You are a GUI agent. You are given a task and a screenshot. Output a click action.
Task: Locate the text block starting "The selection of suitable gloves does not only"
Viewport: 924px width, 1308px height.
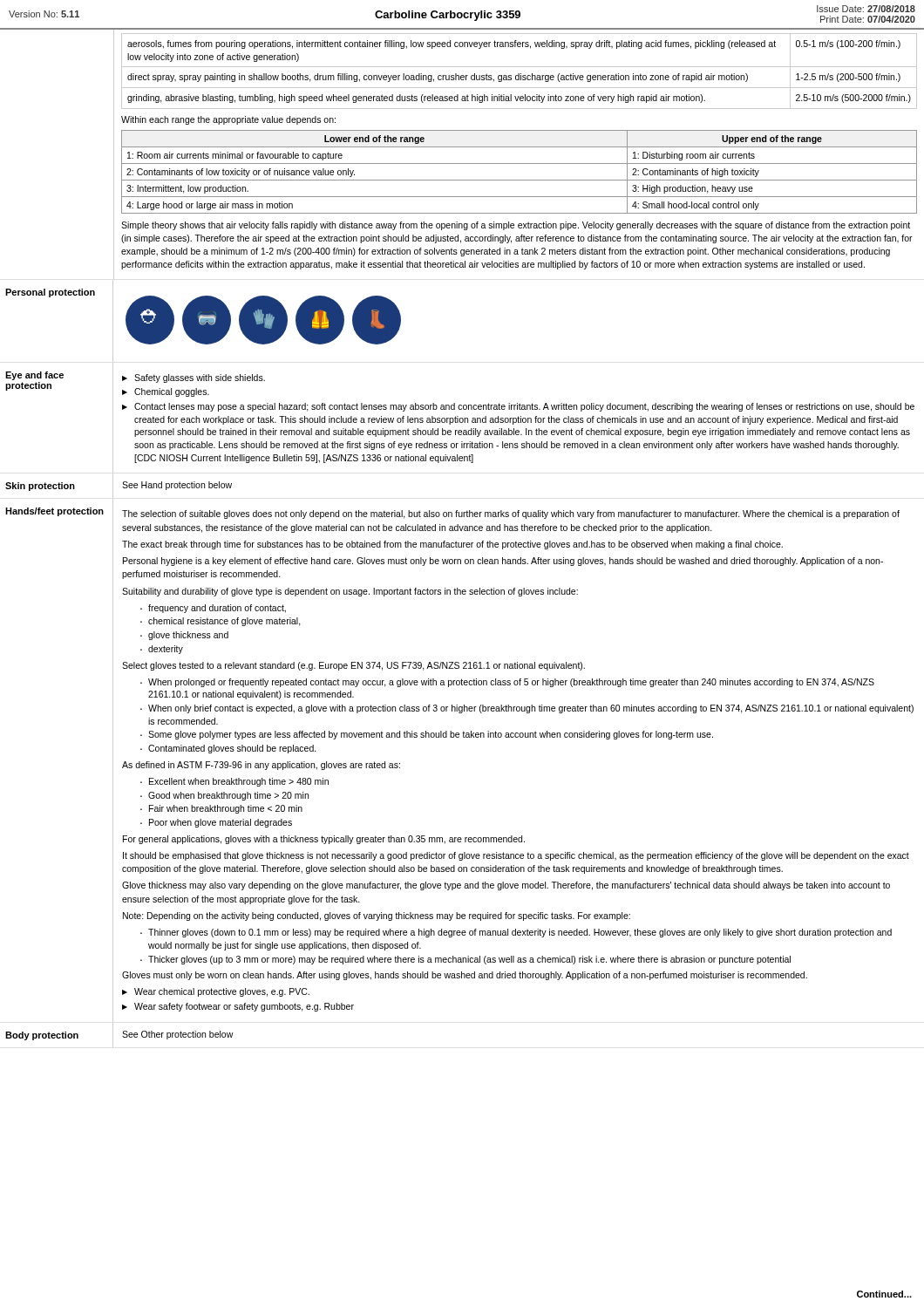click(x=511, y=514)
